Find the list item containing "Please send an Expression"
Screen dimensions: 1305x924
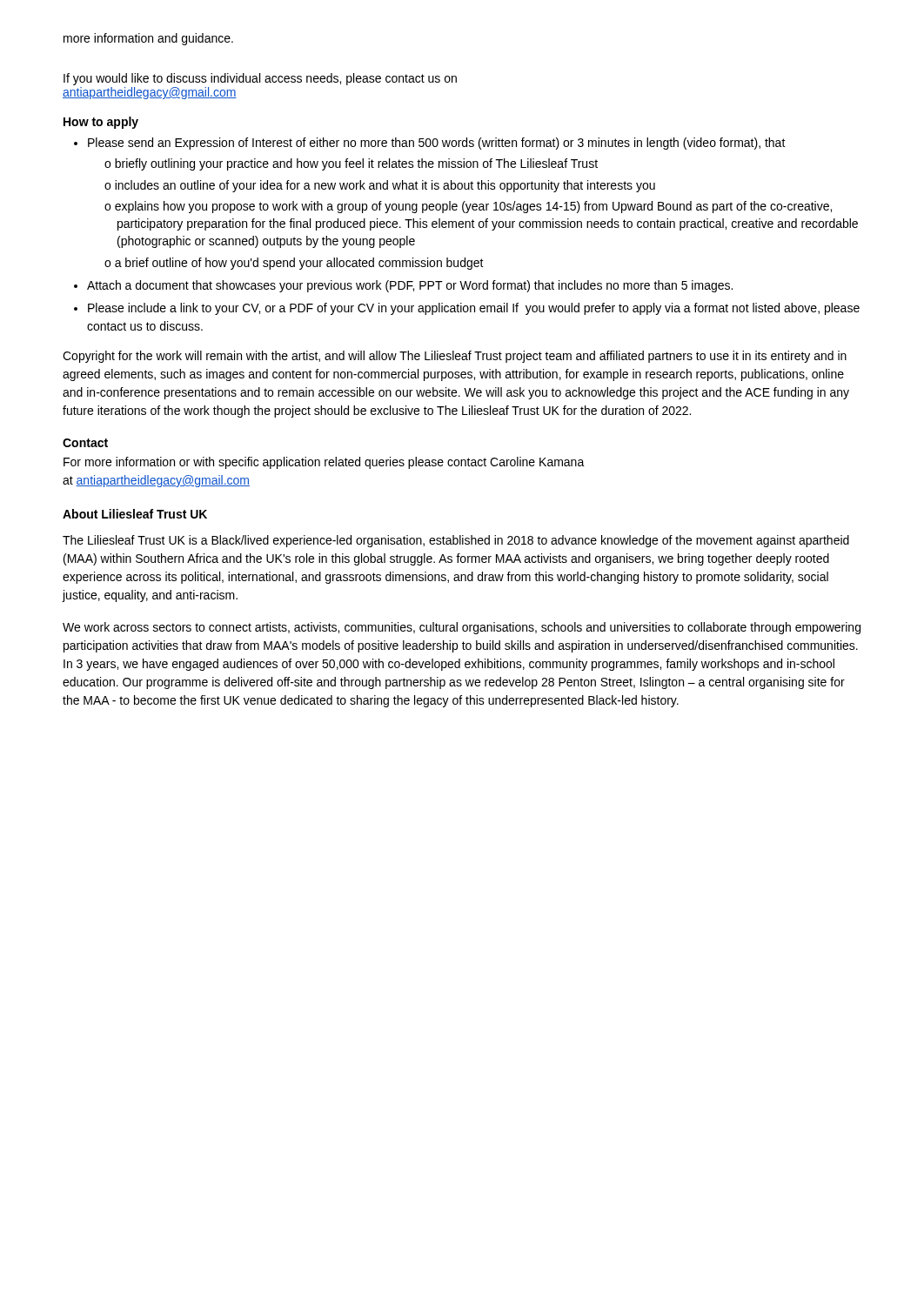[x=474, y=203]
